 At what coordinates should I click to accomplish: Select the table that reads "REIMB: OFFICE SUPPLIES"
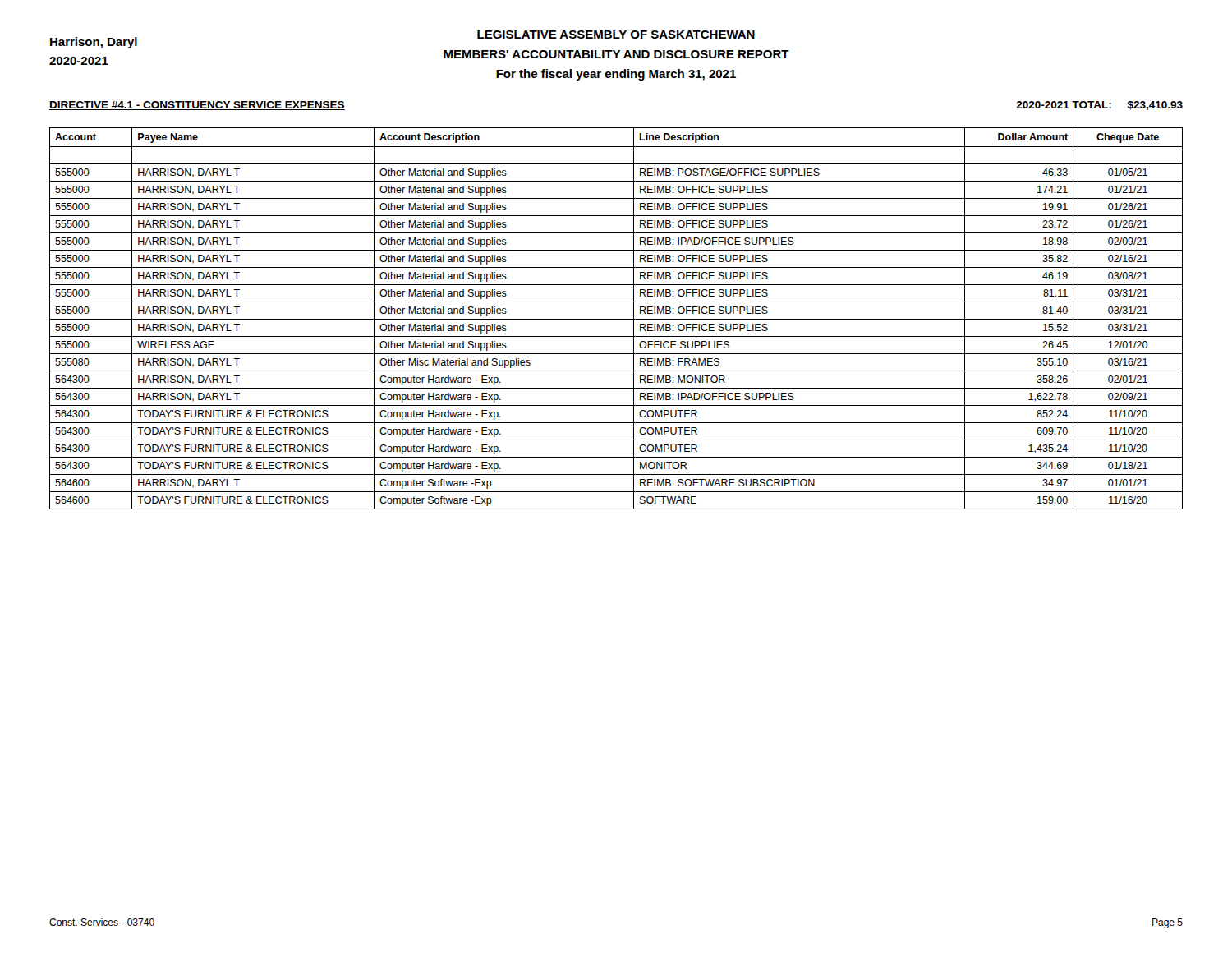(x=616, y=318)
